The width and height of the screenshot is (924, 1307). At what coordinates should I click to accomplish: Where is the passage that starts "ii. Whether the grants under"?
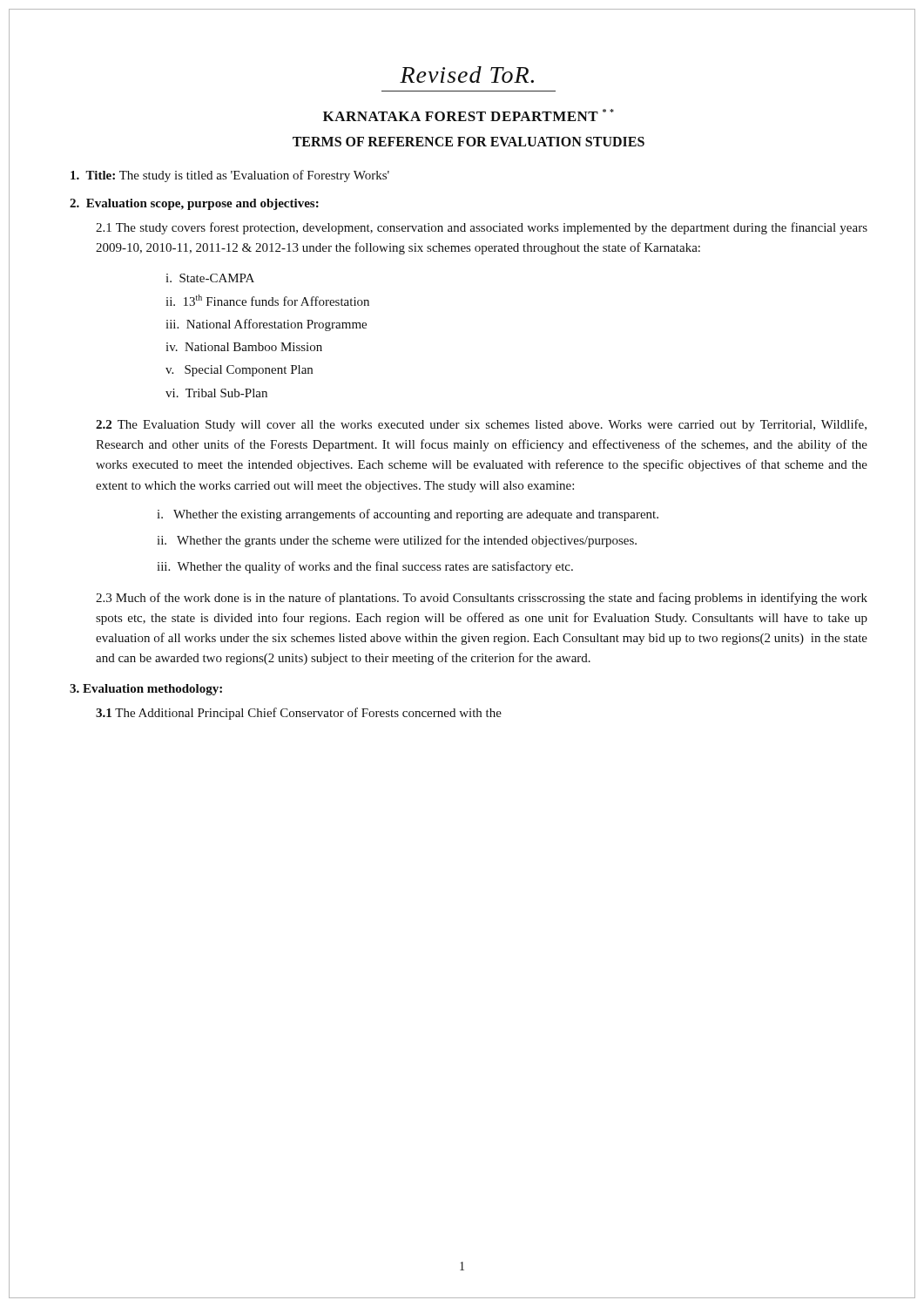tap(397, 540)
